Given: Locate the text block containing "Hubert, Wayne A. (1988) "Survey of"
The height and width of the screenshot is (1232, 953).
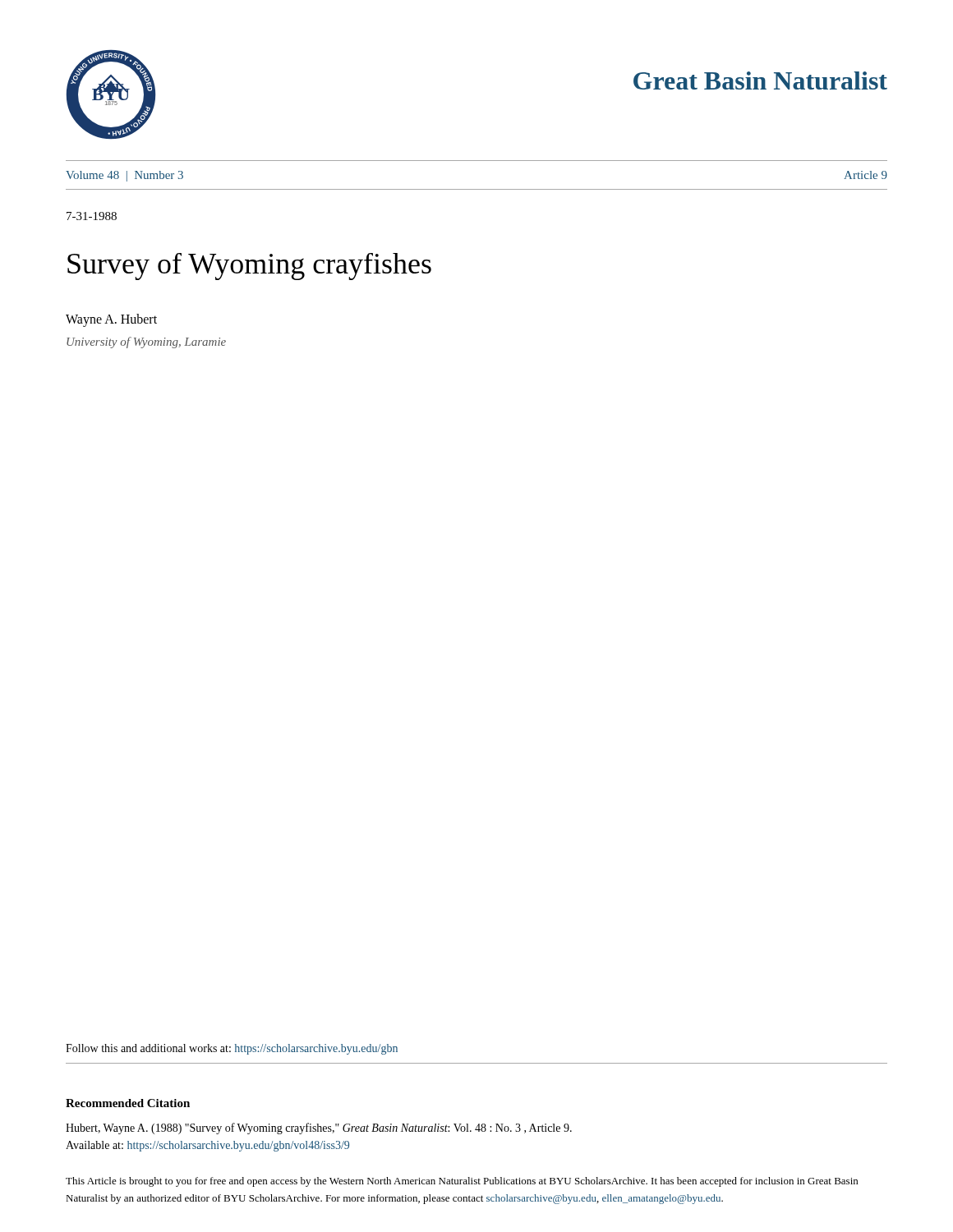Looking at the screenshot, I should [319, 1137].
